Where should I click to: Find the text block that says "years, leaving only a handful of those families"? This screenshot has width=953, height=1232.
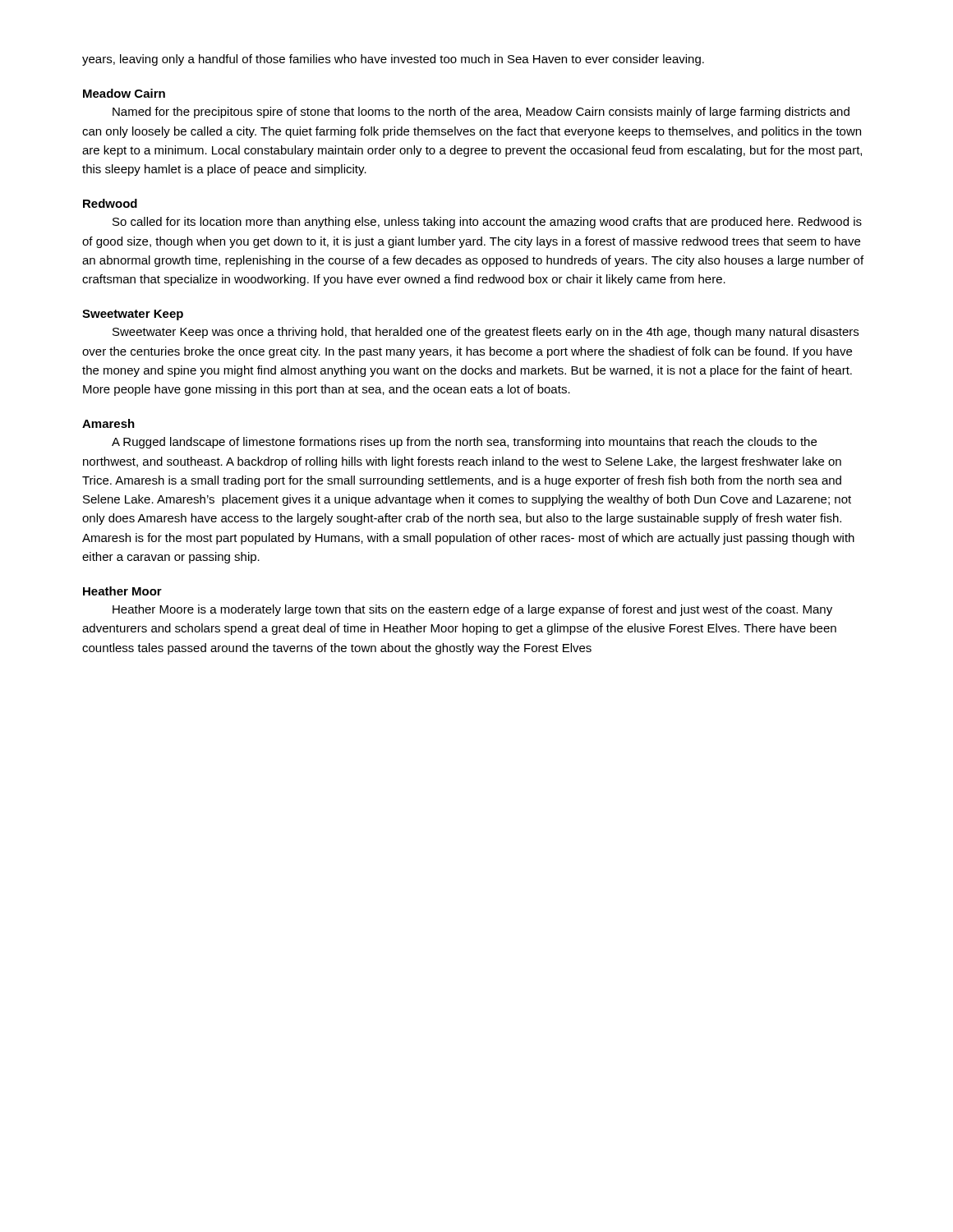pos(476,59)
